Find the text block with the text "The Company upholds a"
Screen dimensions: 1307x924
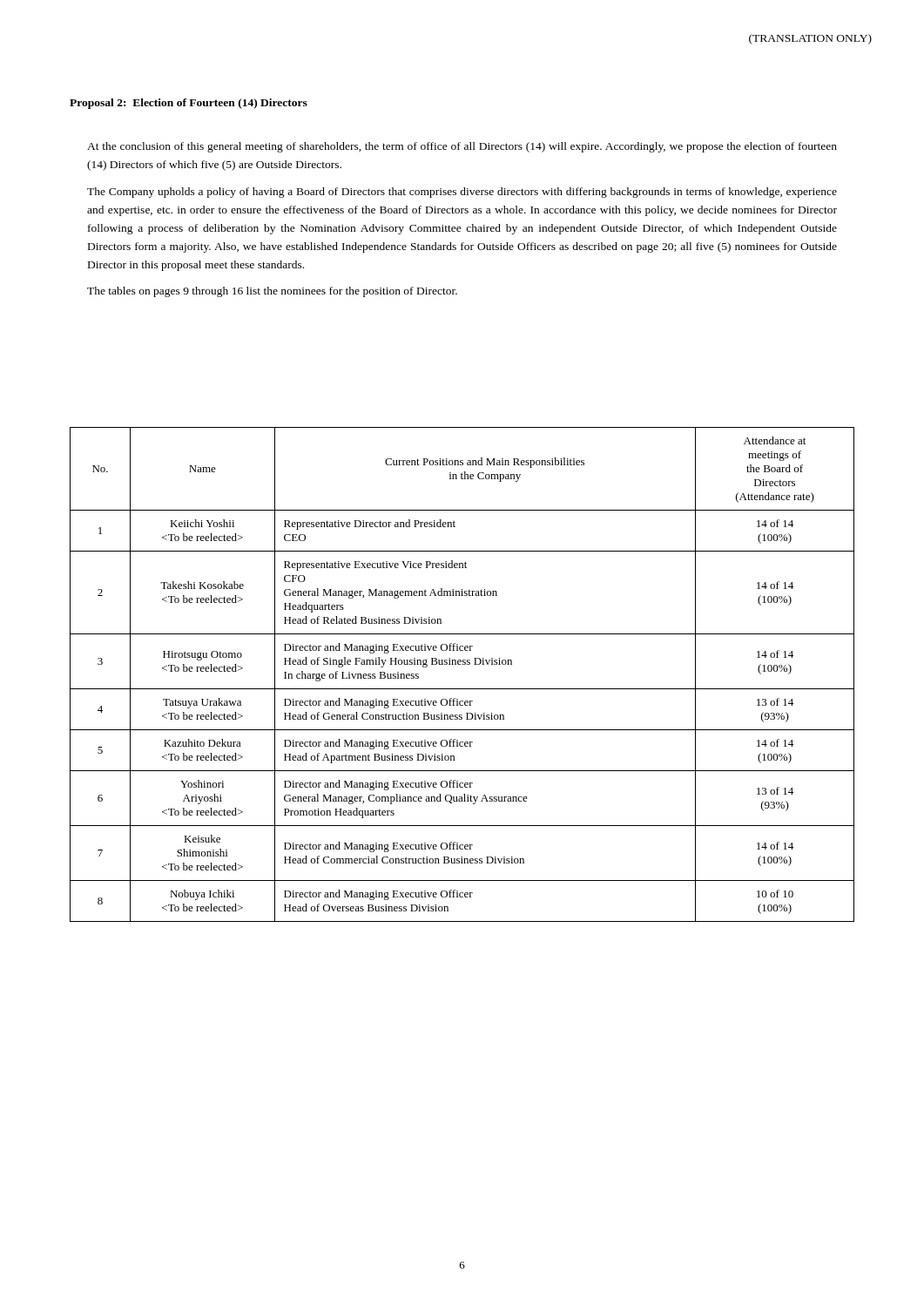tap(462, 228)
